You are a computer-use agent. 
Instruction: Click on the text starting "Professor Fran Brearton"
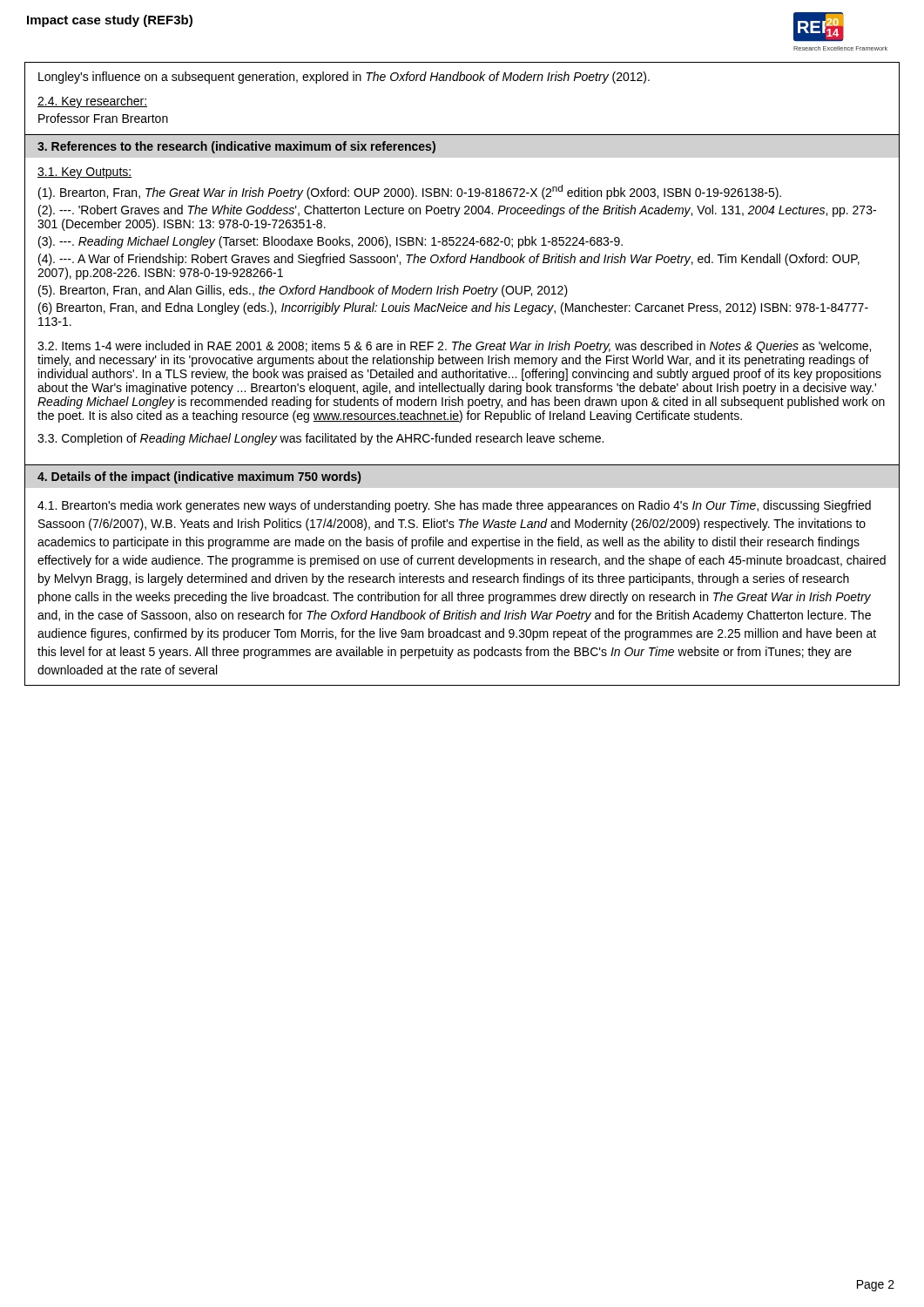[x=103, y=118]
